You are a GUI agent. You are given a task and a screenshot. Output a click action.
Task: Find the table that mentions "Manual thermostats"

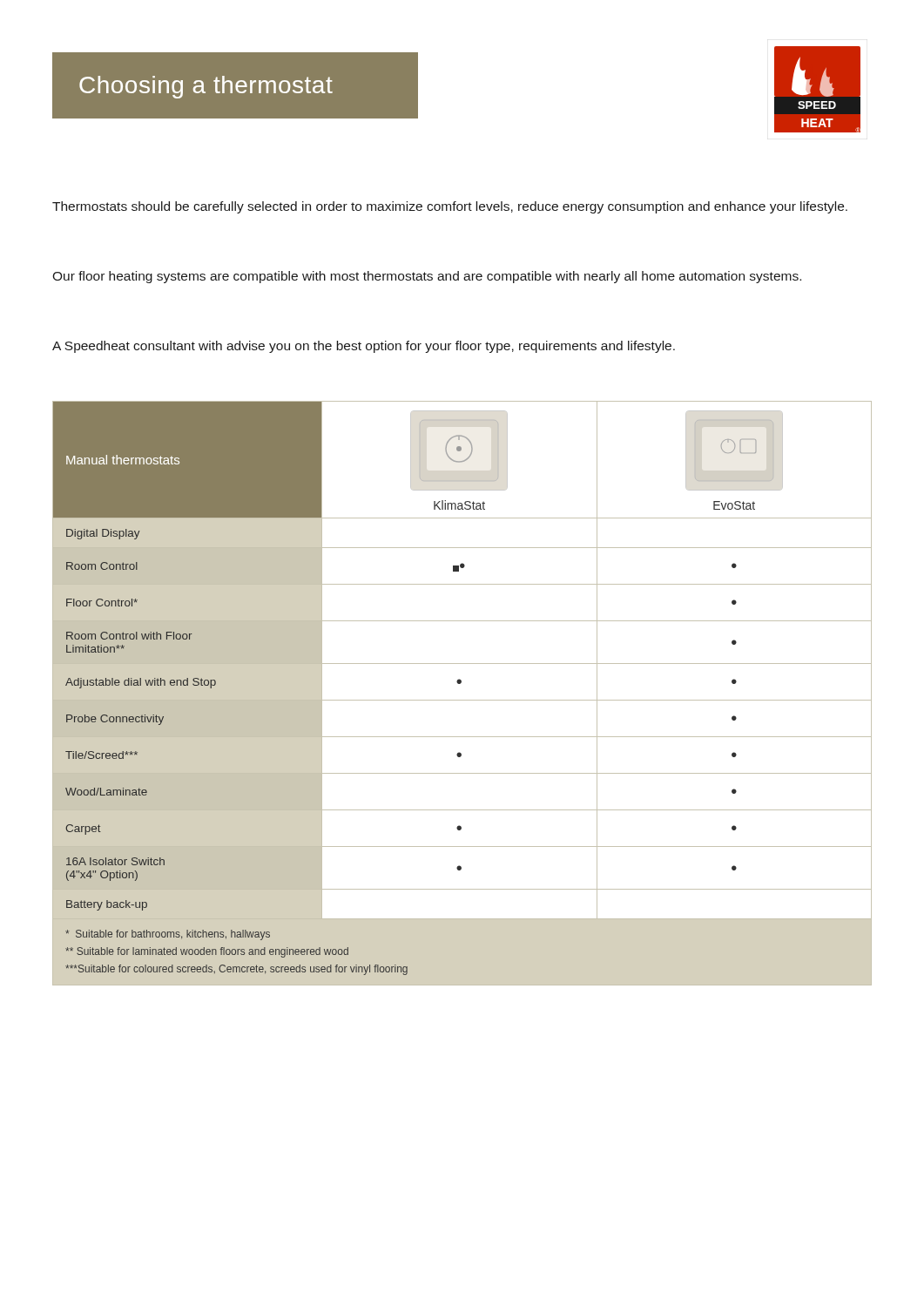point(462,693)
